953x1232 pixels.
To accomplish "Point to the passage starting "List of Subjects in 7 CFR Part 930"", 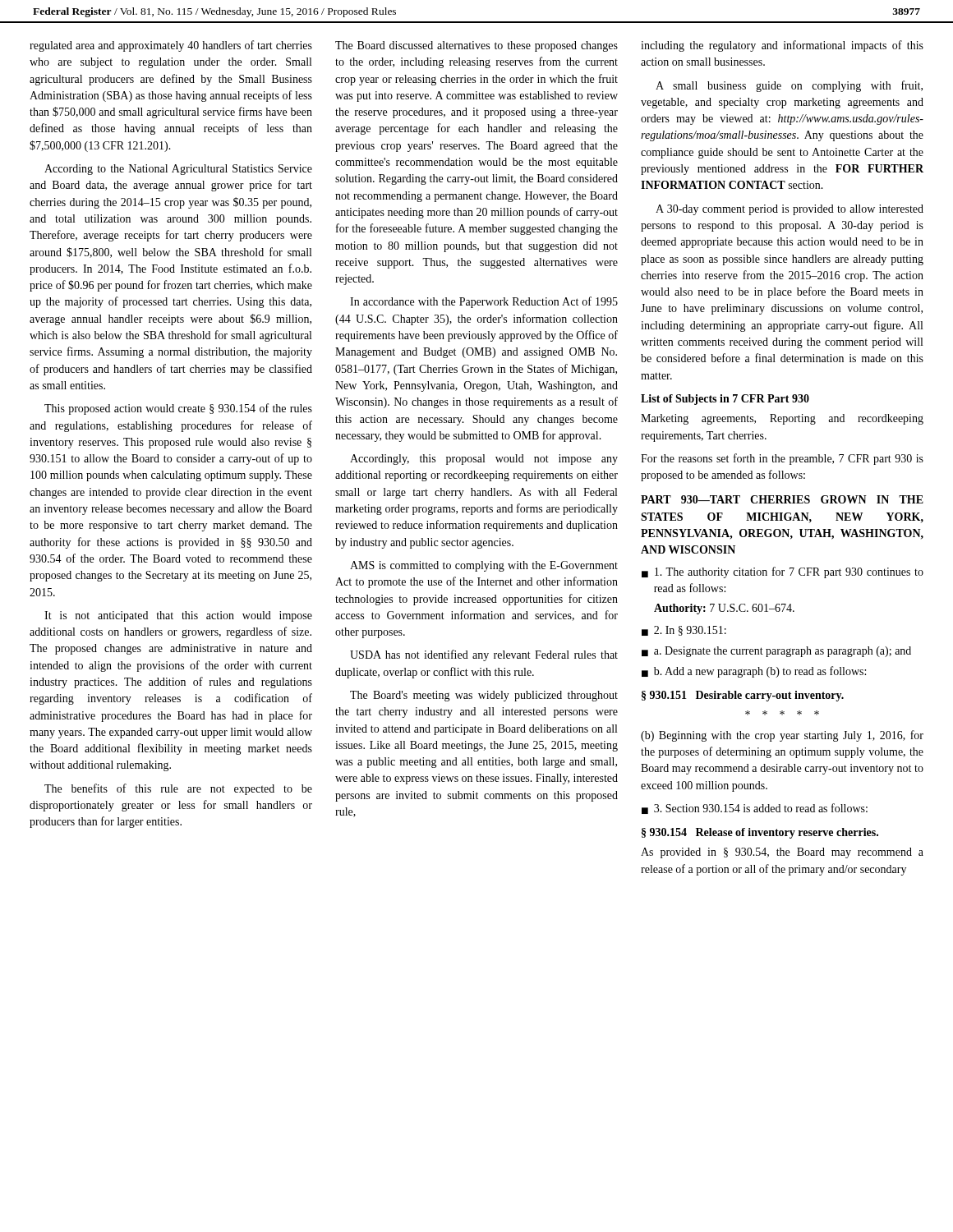I will [x=725, y=399].
